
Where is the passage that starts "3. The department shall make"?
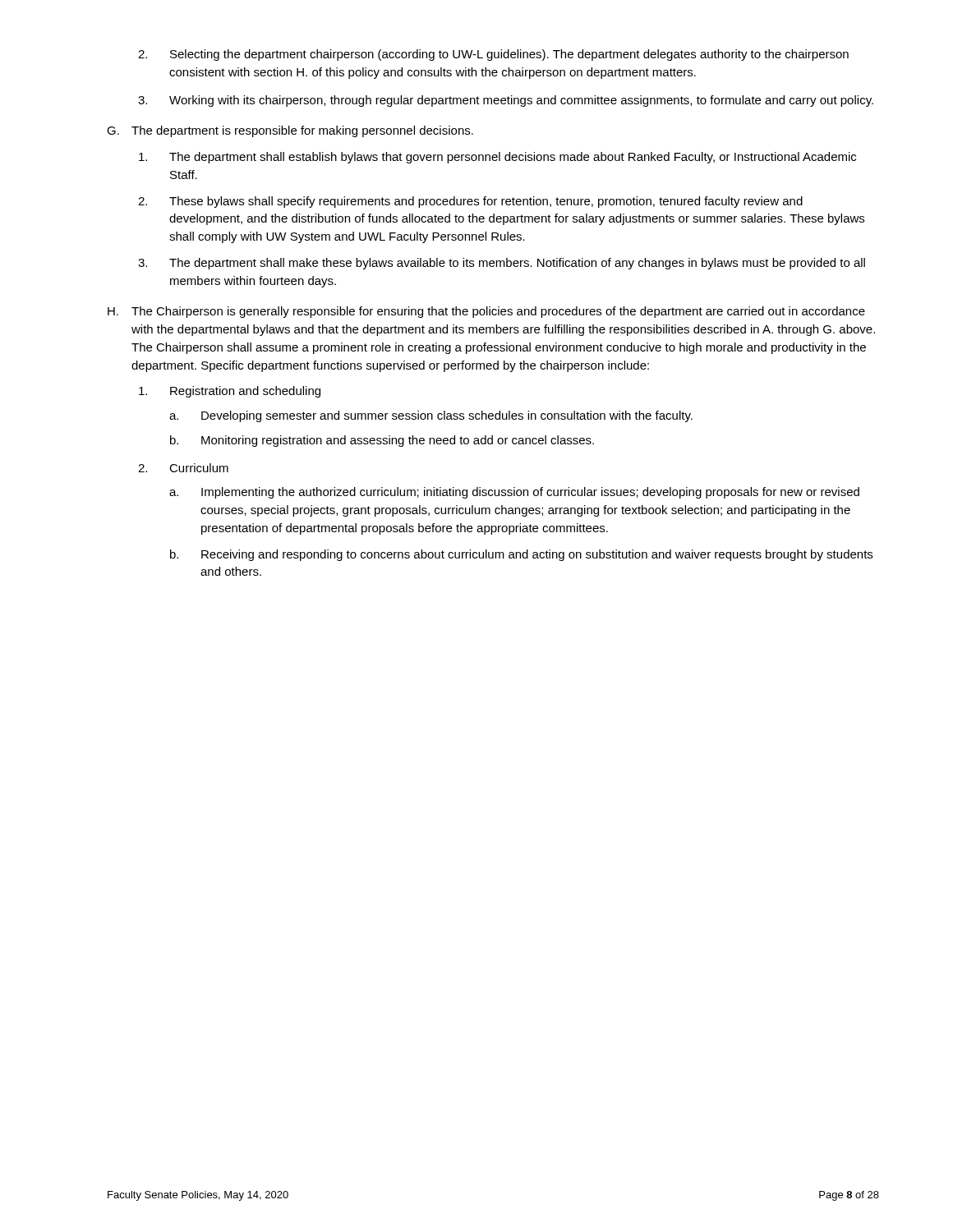point(509,271)
